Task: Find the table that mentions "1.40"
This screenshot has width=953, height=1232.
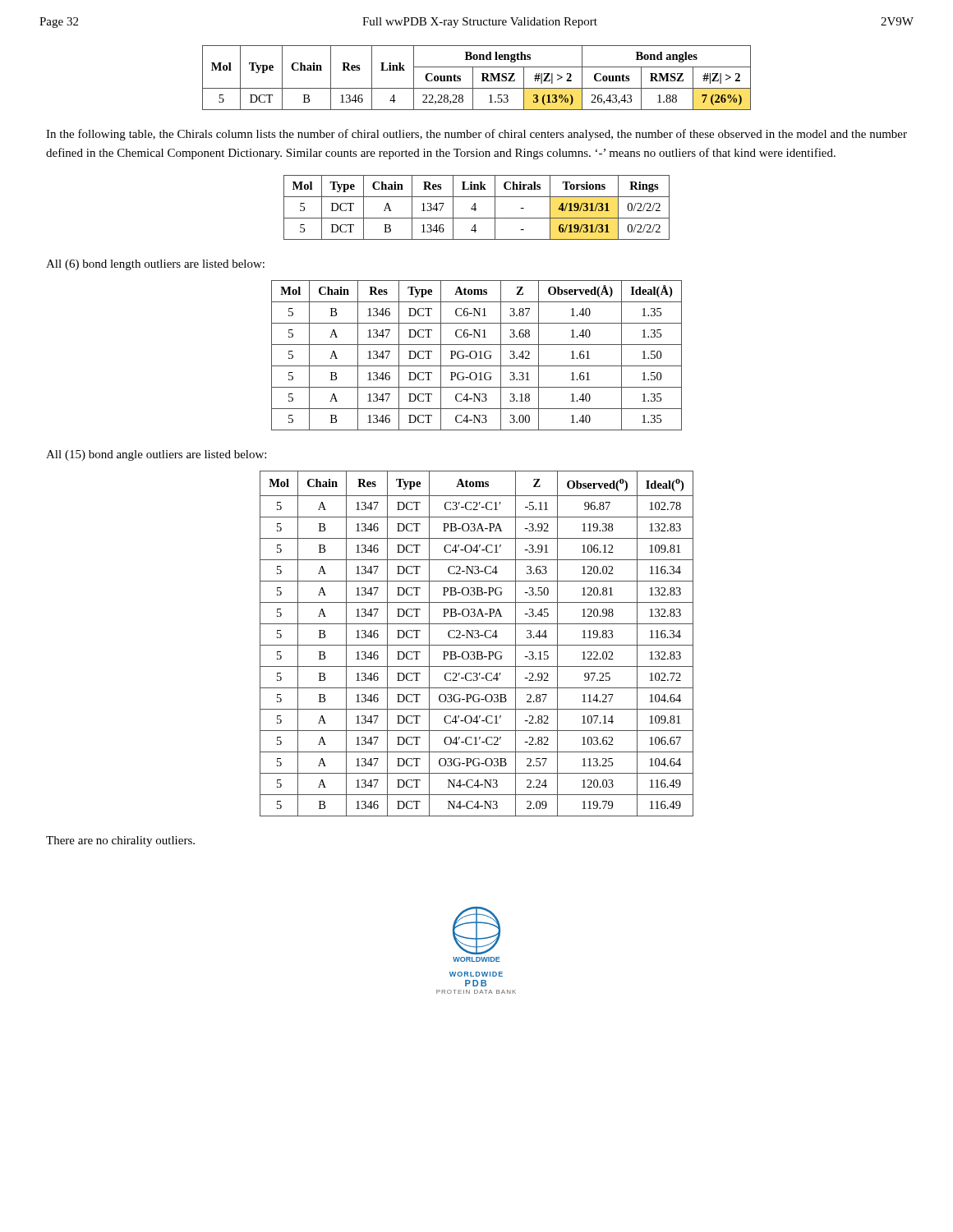Action: pyautogui.click(x=476, y=355)
